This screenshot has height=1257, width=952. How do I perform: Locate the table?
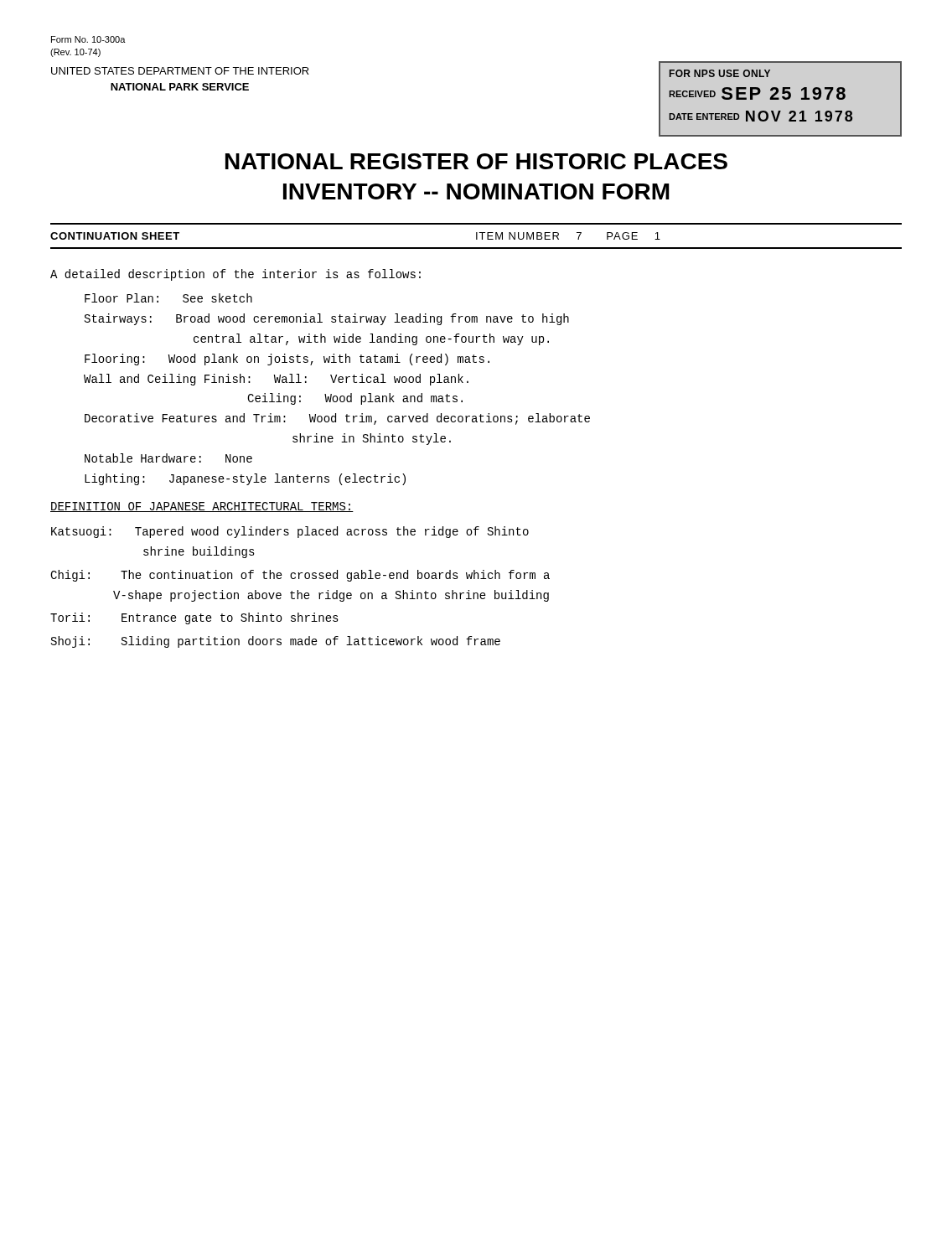coord(476,235)
